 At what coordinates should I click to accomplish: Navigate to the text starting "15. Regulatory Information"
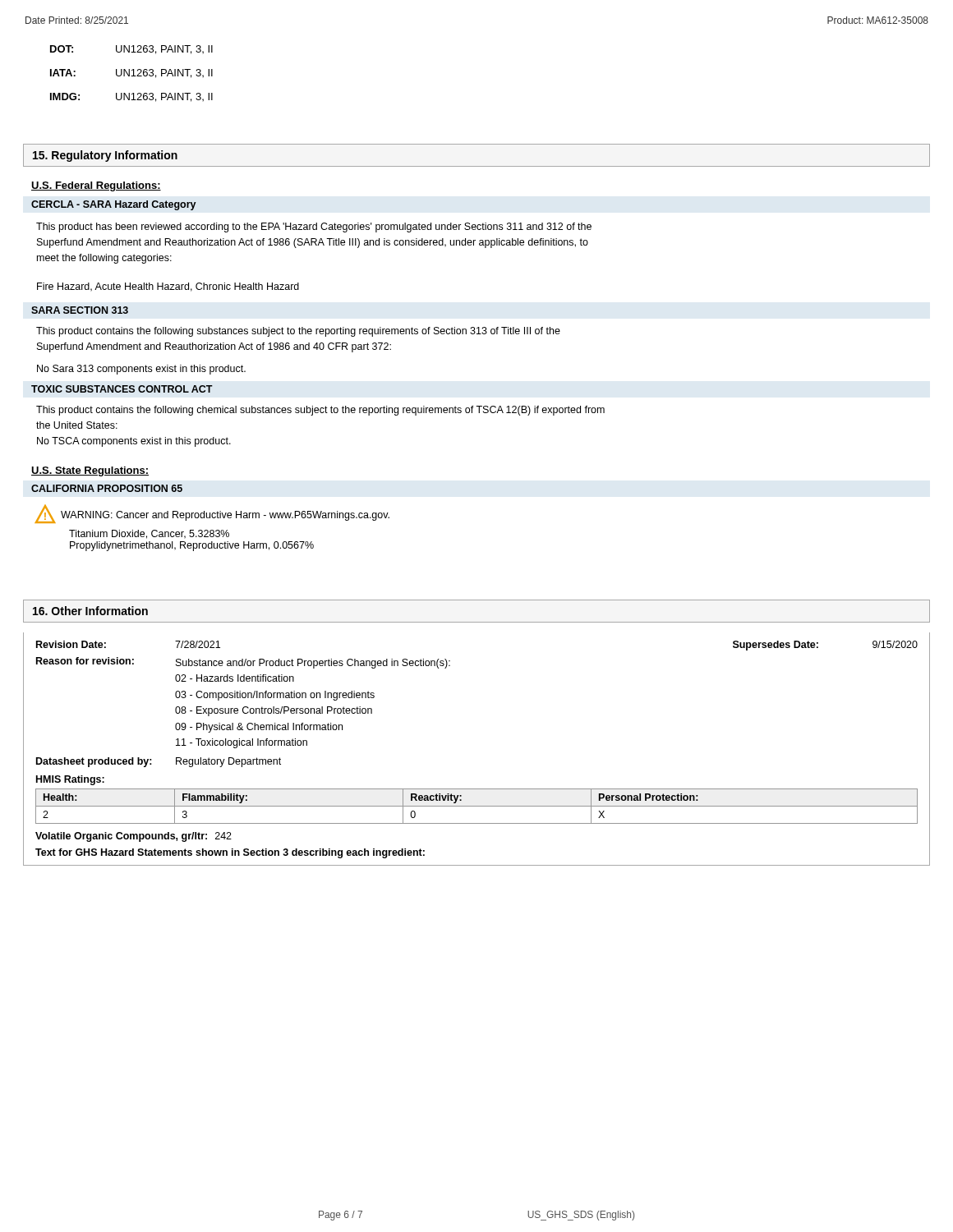(x=476, y=155)
